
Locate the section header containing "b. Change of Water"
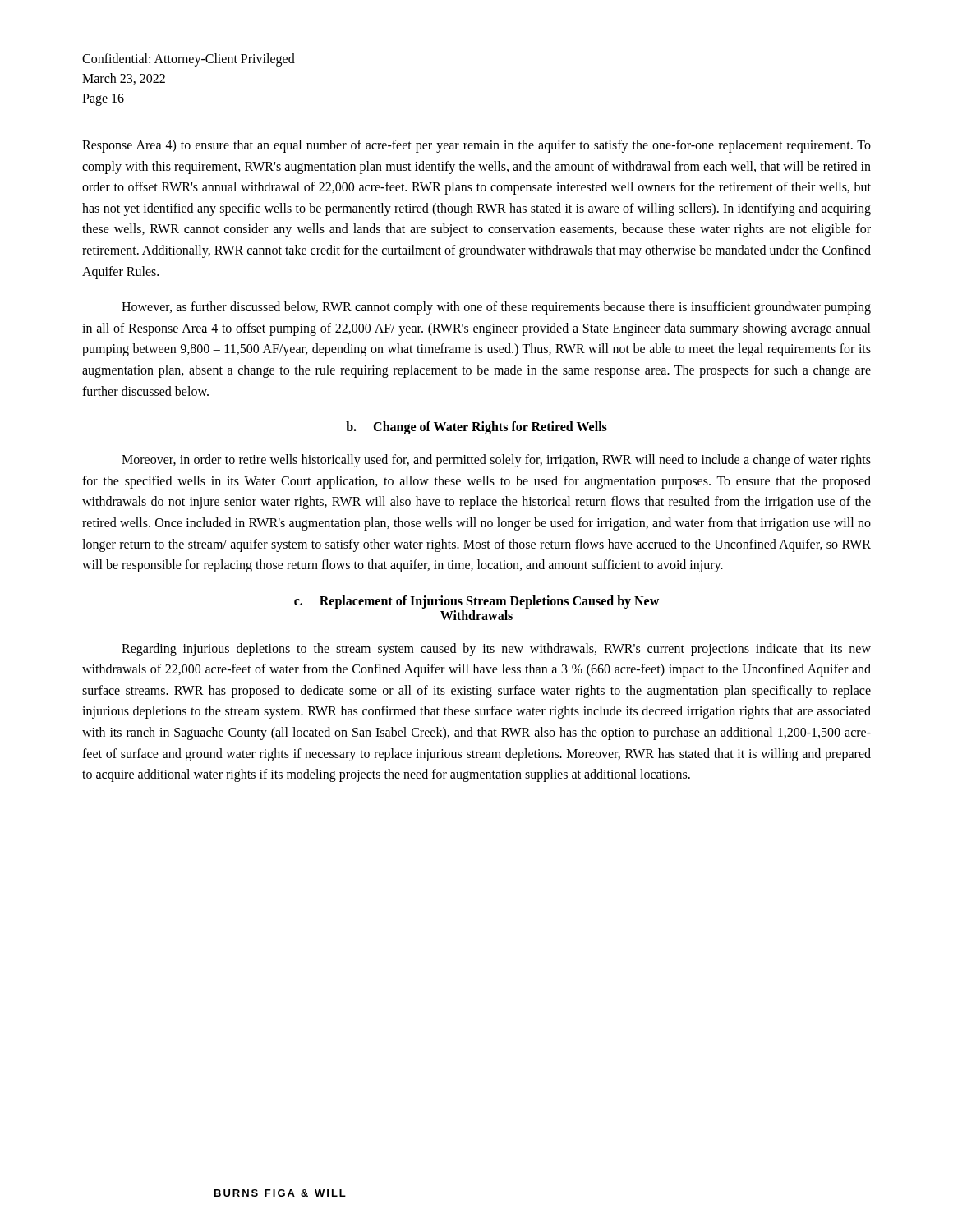click(x=476, y=427)
